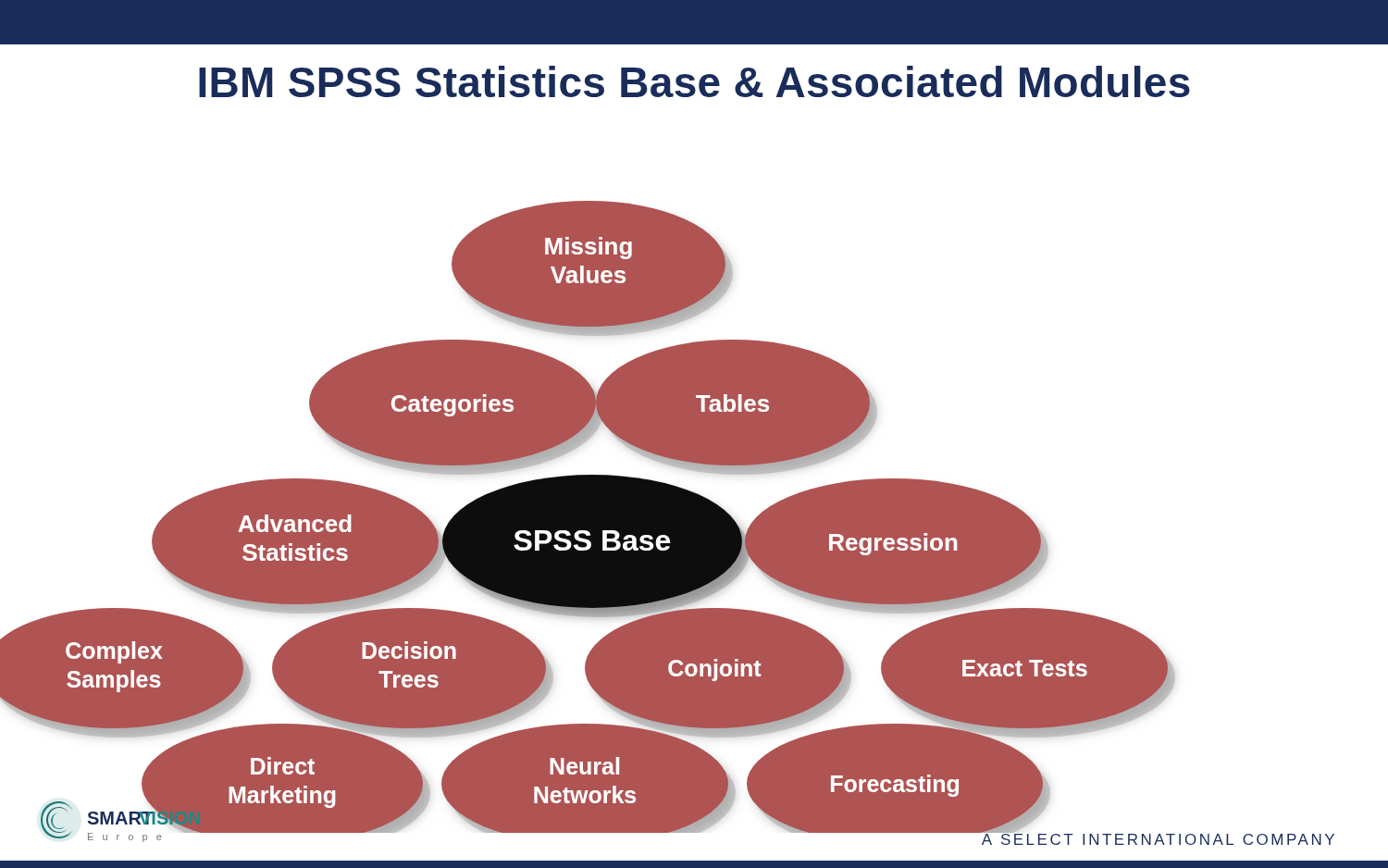Image resolution: width=1388 pixels, height=868 pixels.
Task: Select the logo
Action: pyautogui.click(x=117, y=822)
